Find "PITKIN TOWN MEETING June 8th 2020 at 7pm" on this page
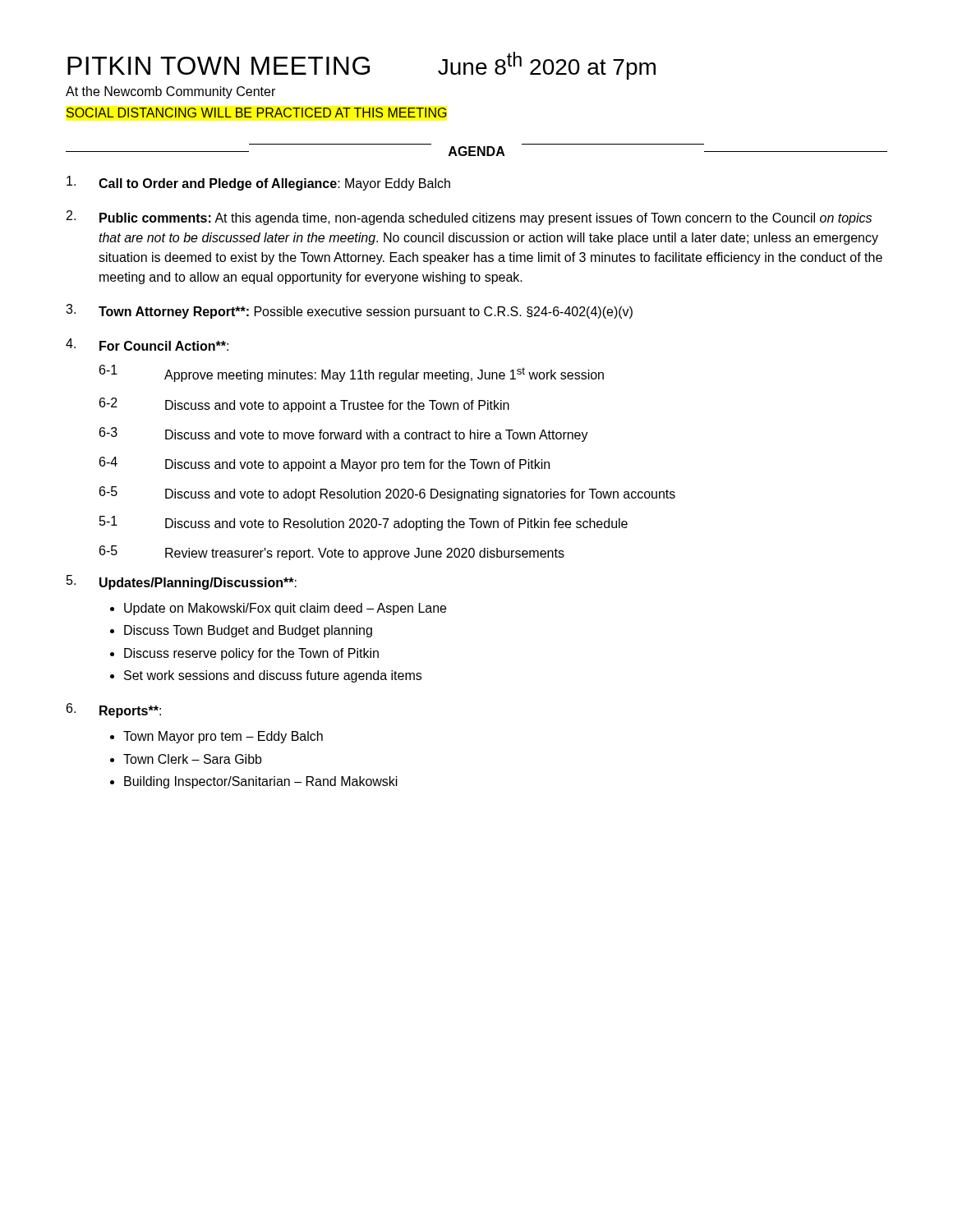The width and height of the screenshot is (953, 1232). [x=361, y=65]
